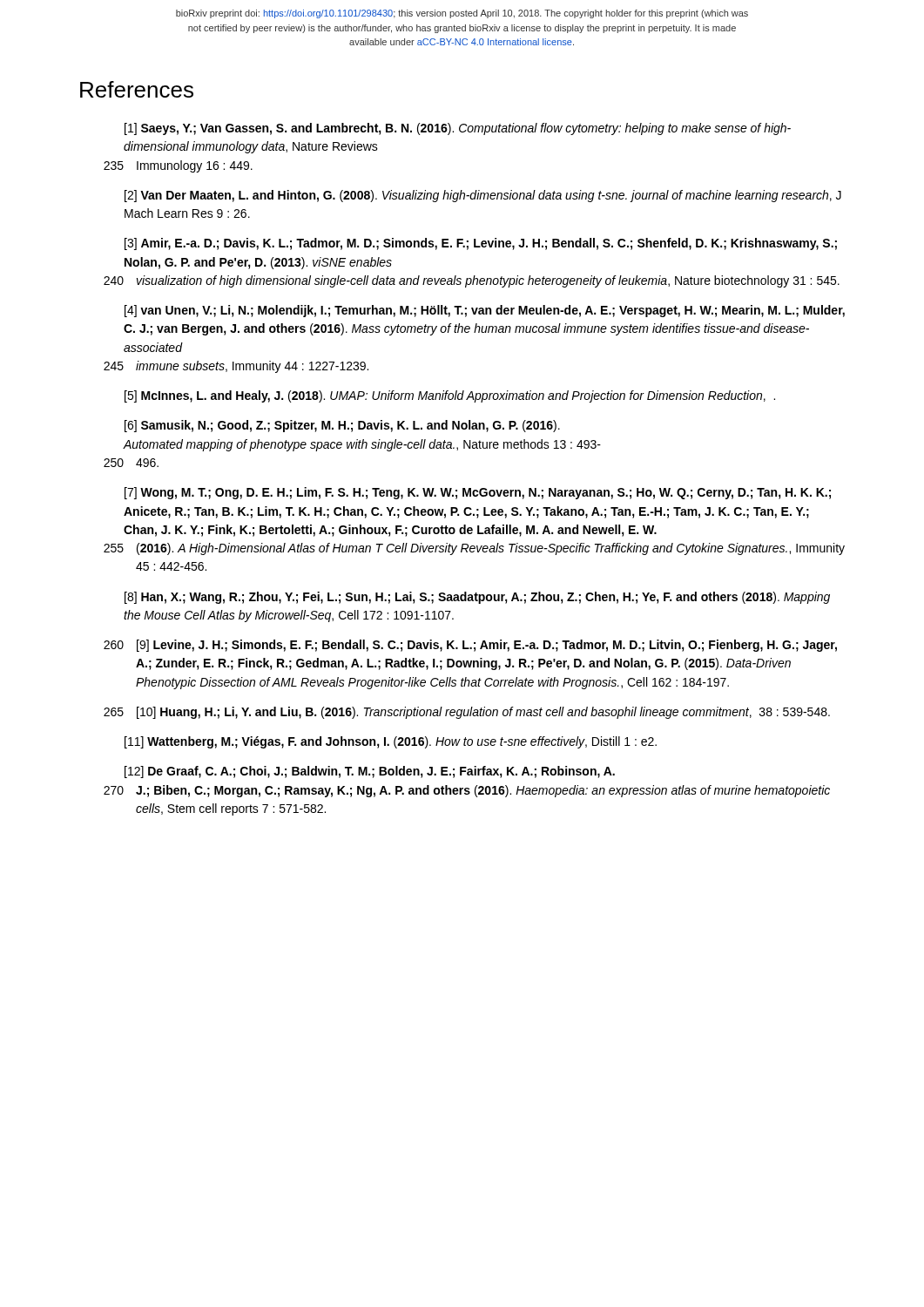Find the list item with the text "[1] Saeys, Y.; Van Gassen, S."

pos(462,138)
